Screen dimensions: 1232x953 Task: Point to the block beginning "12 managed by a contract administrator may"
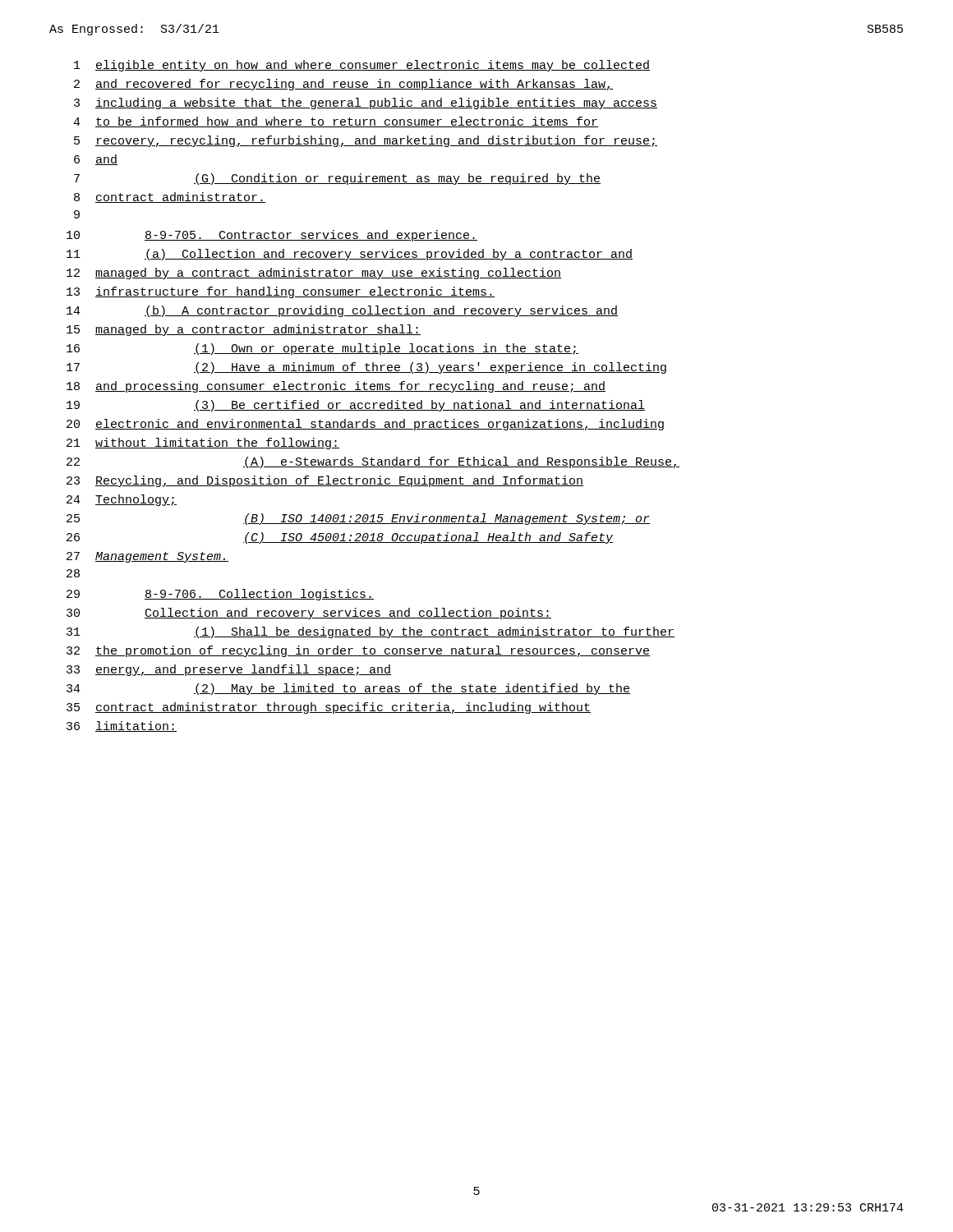476,274
